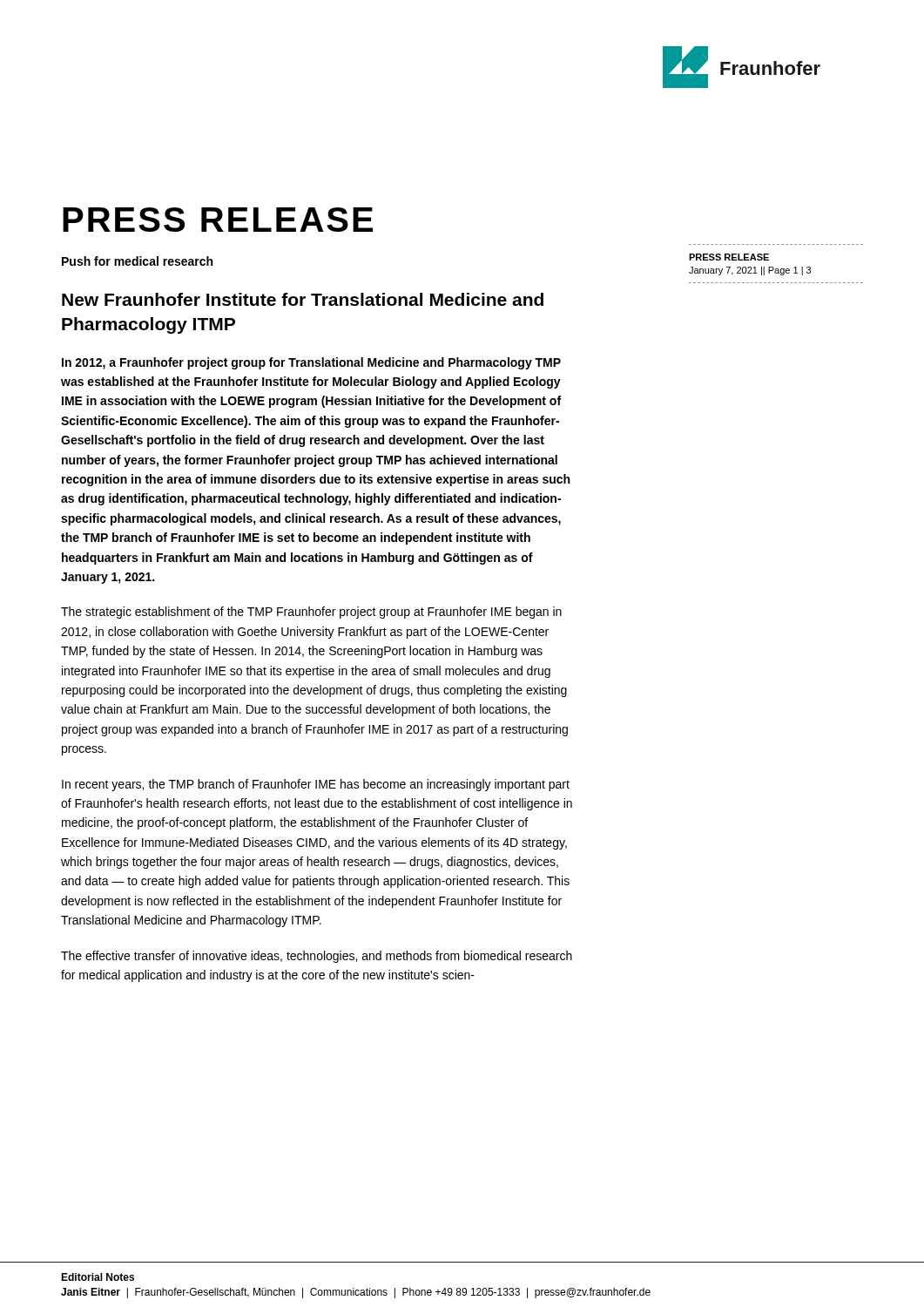Select the text block starting "New Fraunhofer Institute"
This screenshot has height=1307, width=924.
click(x=303, y=312)
